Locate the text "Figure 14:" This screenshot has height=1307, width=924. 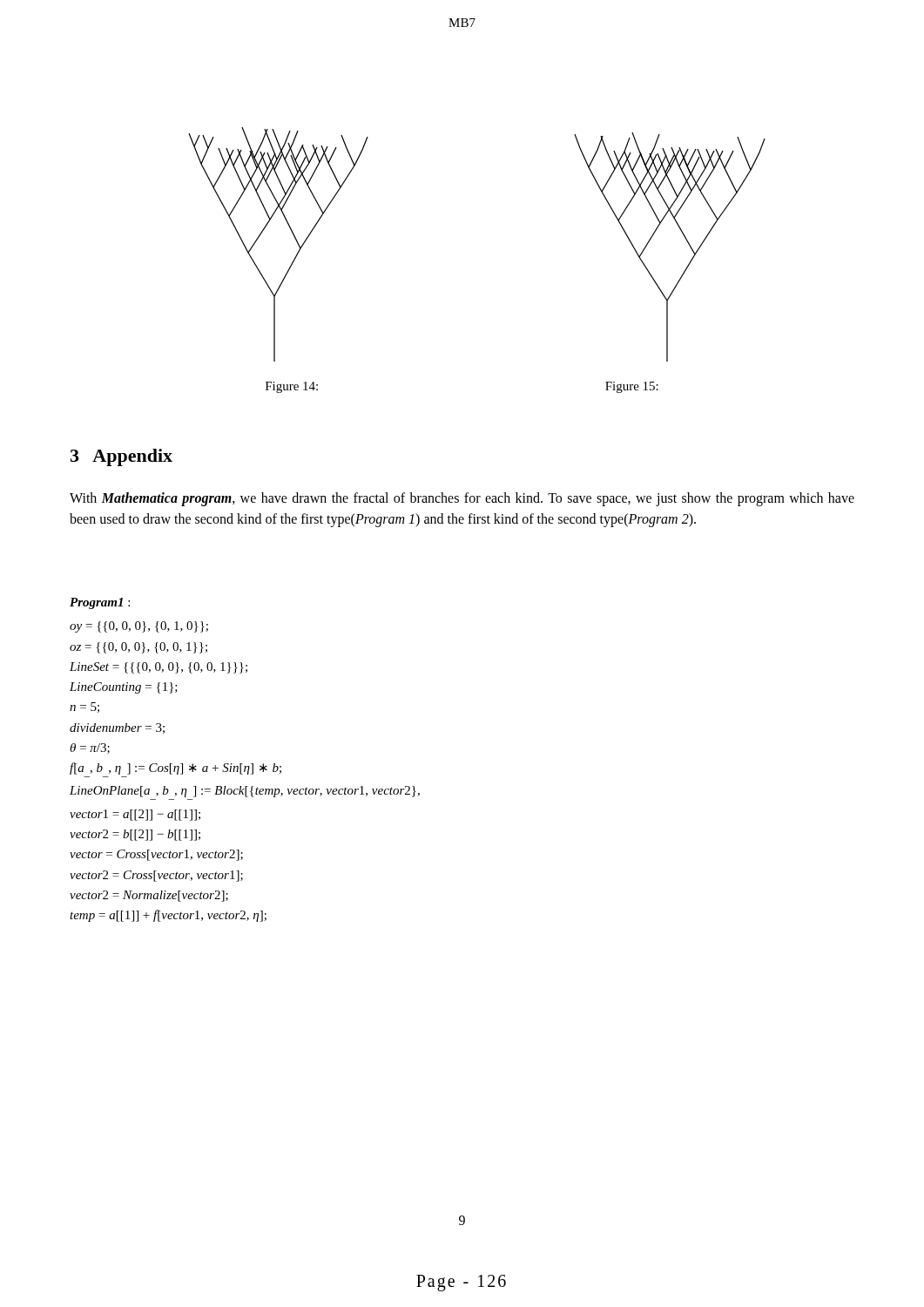point(292,386)
